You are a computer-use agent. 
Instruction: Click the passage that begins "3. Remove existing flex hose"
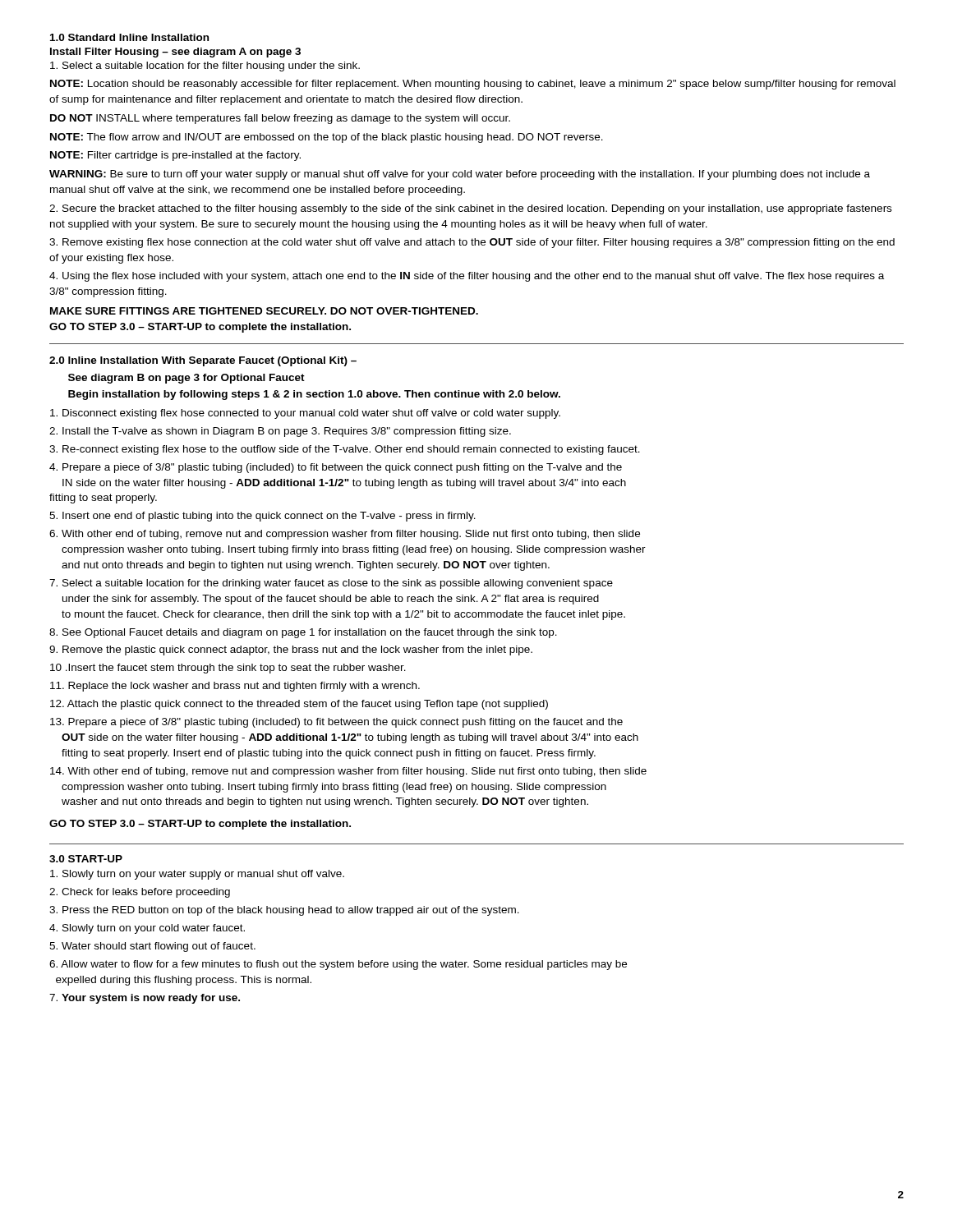472,250
